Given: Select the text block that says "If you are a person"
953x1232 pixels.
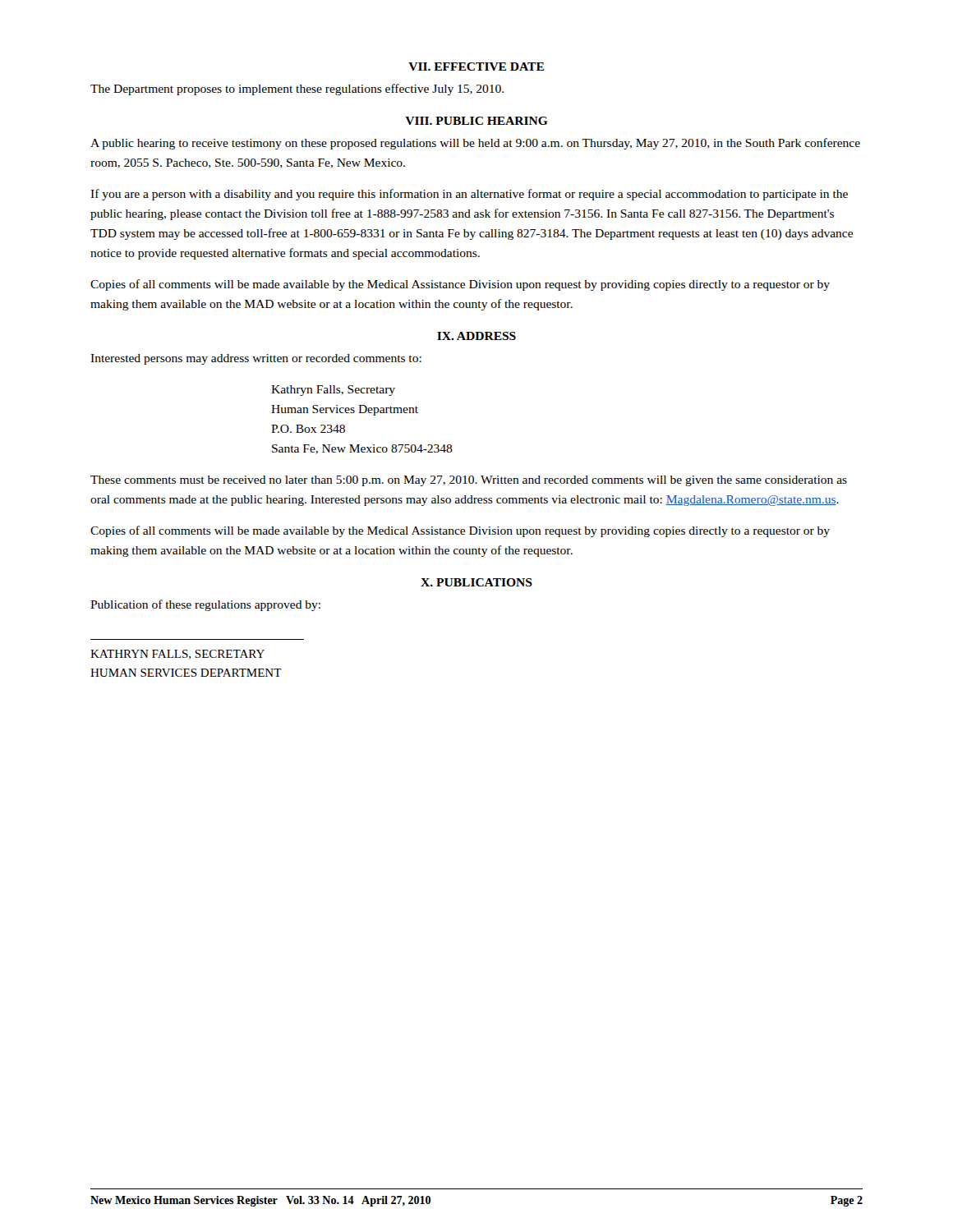Looking at the screenshot, I should click(x=472, y=223).
